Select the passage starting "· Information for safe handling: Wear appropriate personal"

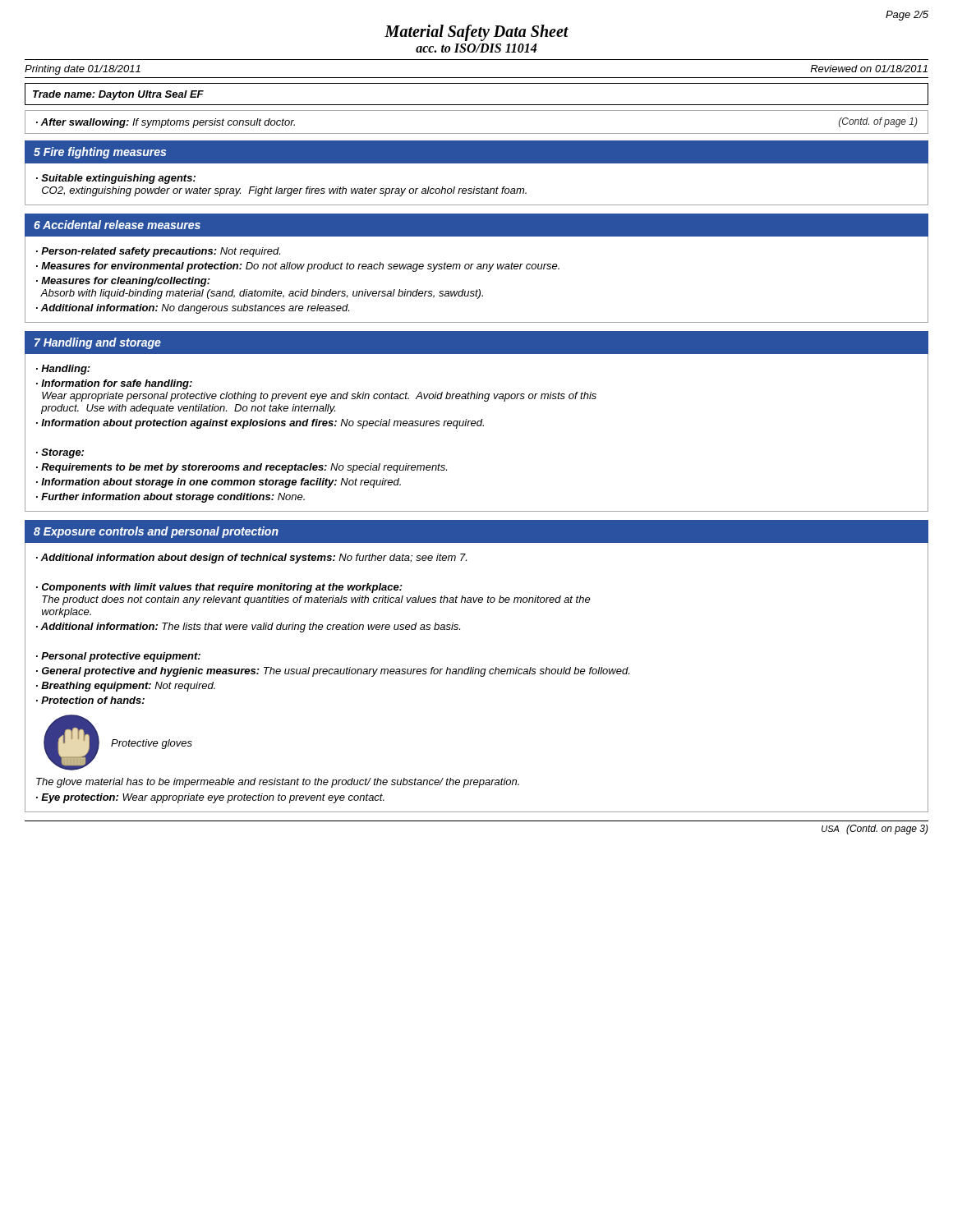tap(316, 395)
